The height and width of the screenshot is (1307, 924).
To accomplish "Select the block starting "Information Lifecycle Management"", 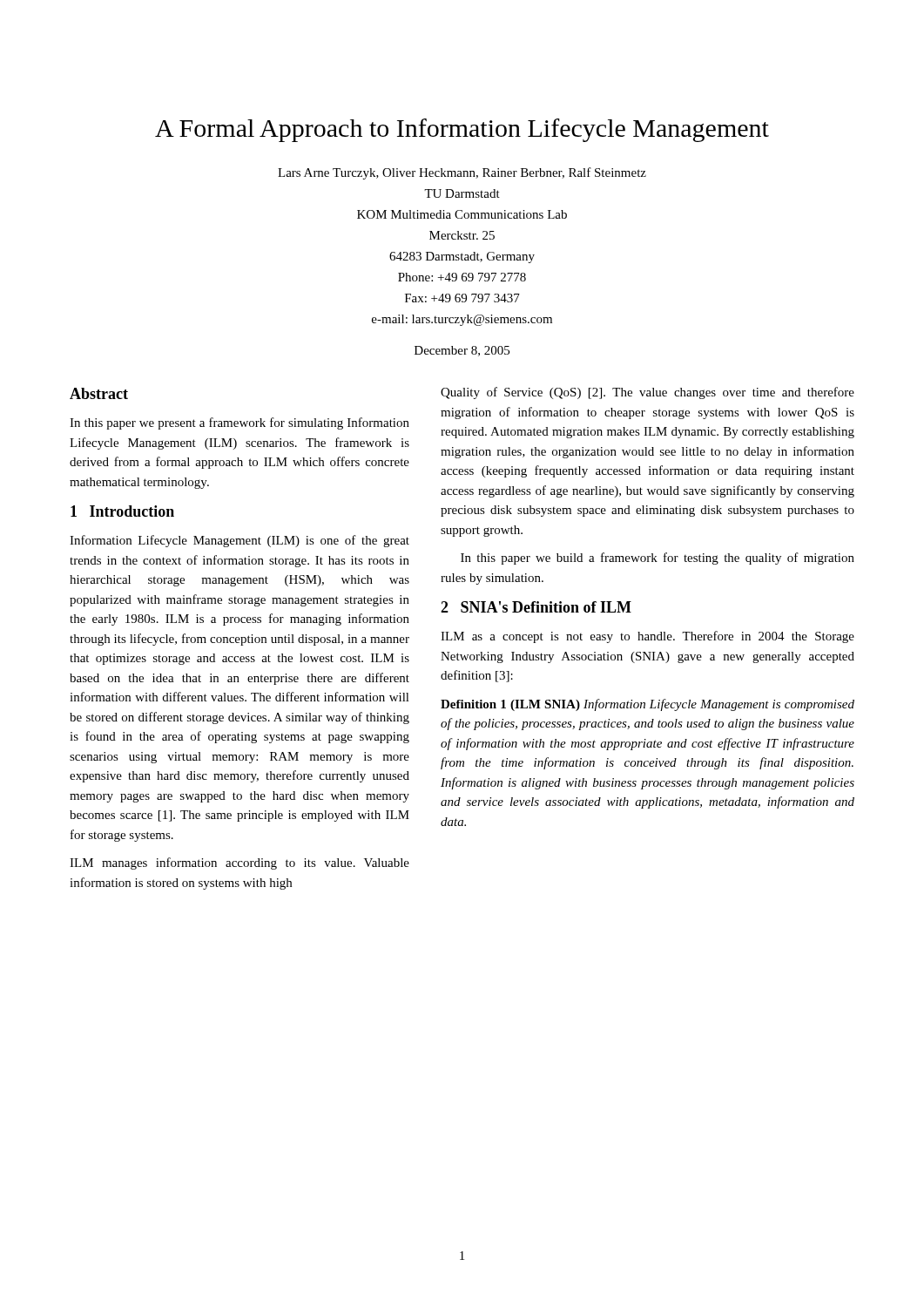I will click(x=240, y=711).
